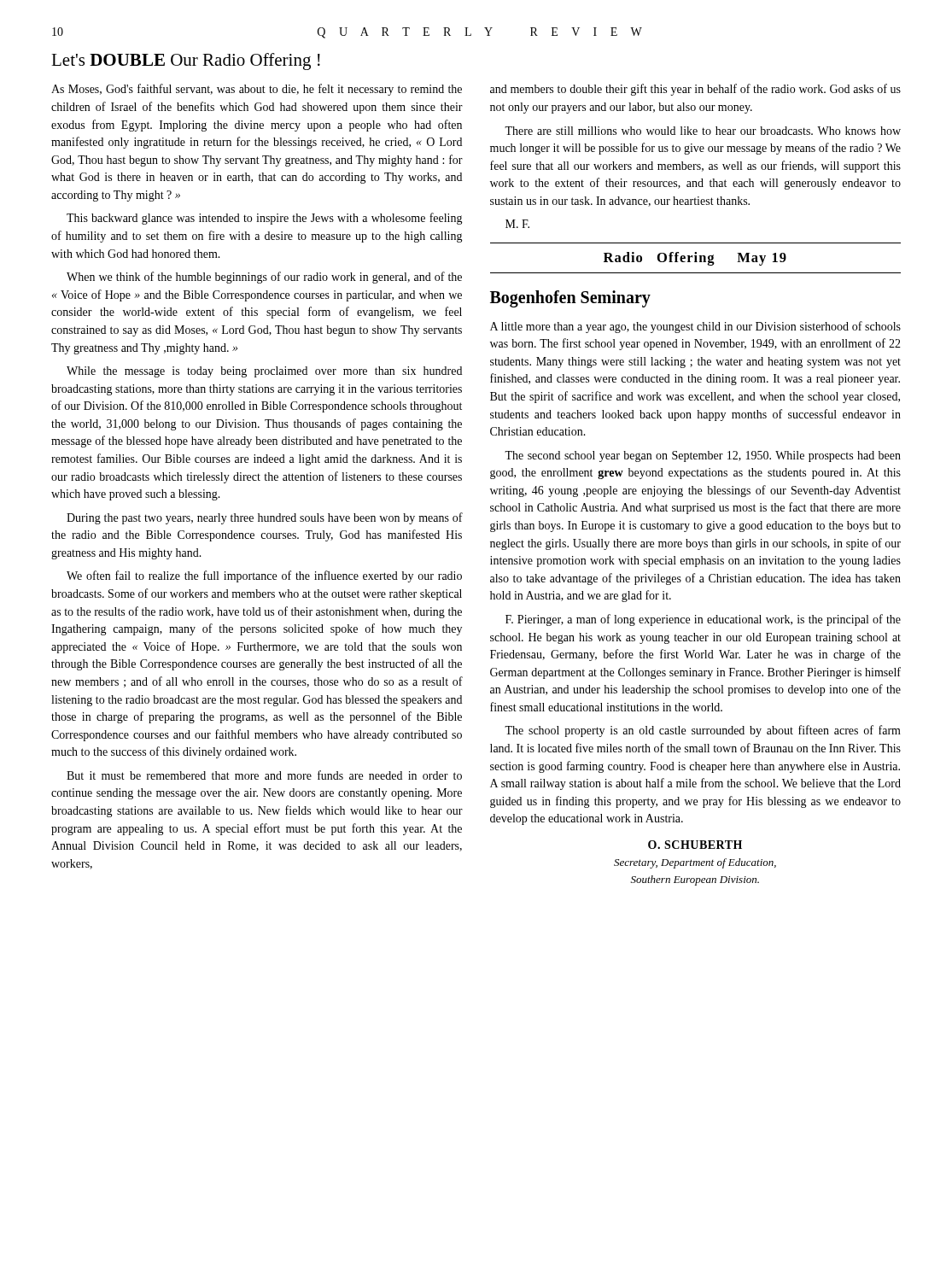This screenshot has height=1281, width=952.
Task: Locate the block starting "A little more than a year"
Action: pos(695,573)
